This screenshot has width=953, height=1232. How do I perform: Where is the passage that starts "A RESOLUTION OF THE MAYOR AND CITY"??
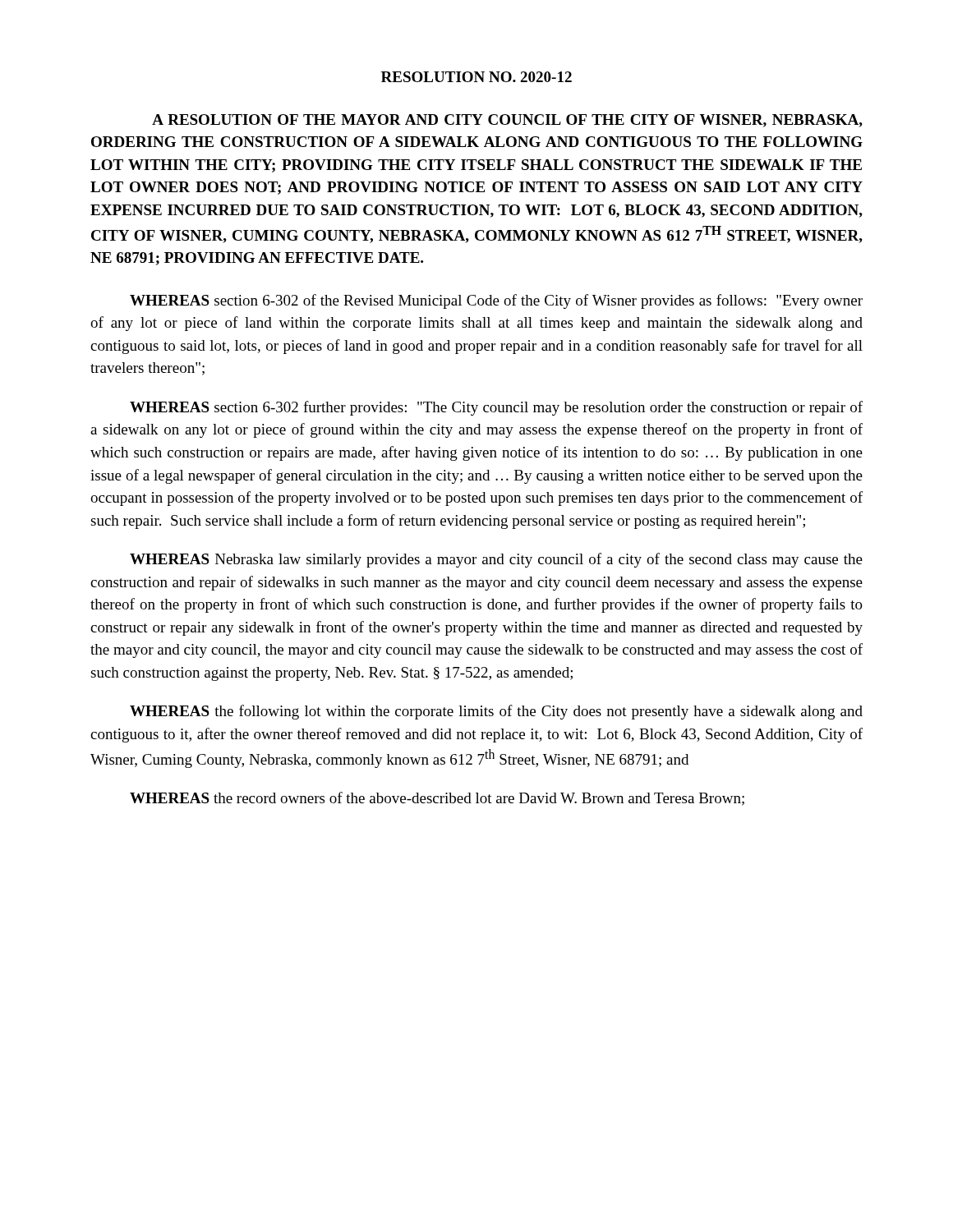pos(476,188)
